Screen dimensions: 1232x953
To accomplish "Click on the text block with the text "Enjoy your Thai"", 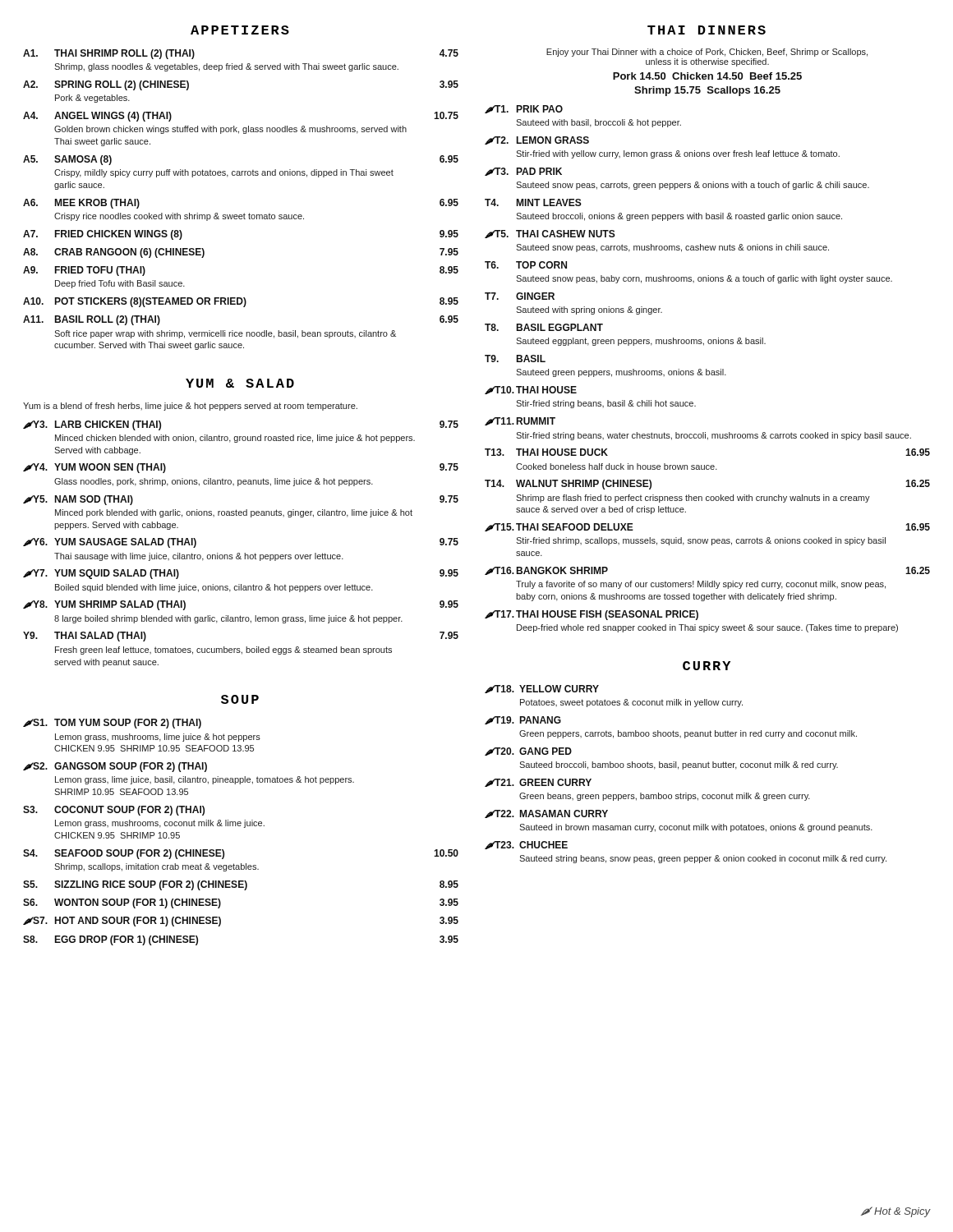I will pyautogui.click(x=707, y=57).
